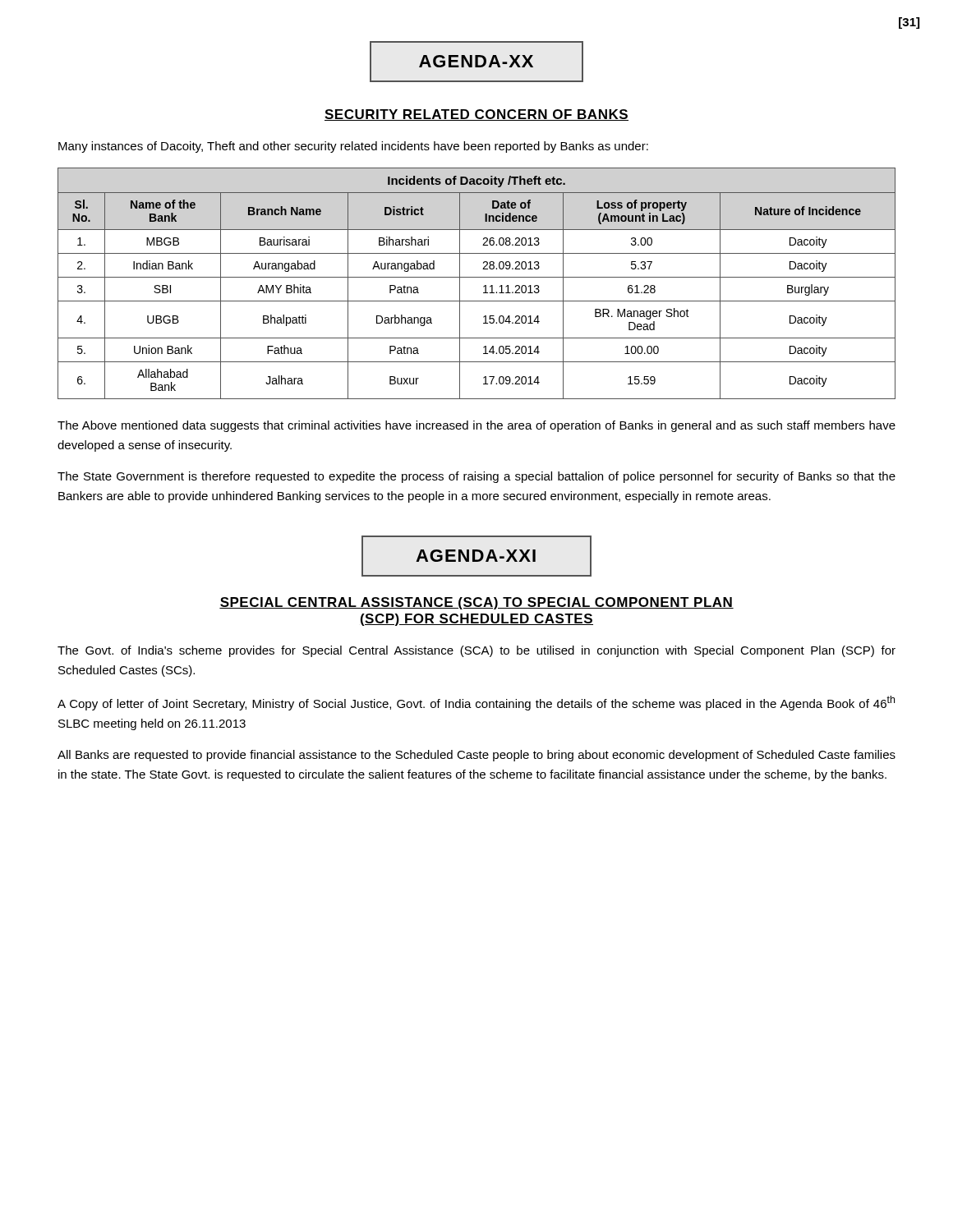This screenshot has height=1232, width=953.
Task: Click the passage that begins "The State Government is therefore requested"
Action: point(476,486)
